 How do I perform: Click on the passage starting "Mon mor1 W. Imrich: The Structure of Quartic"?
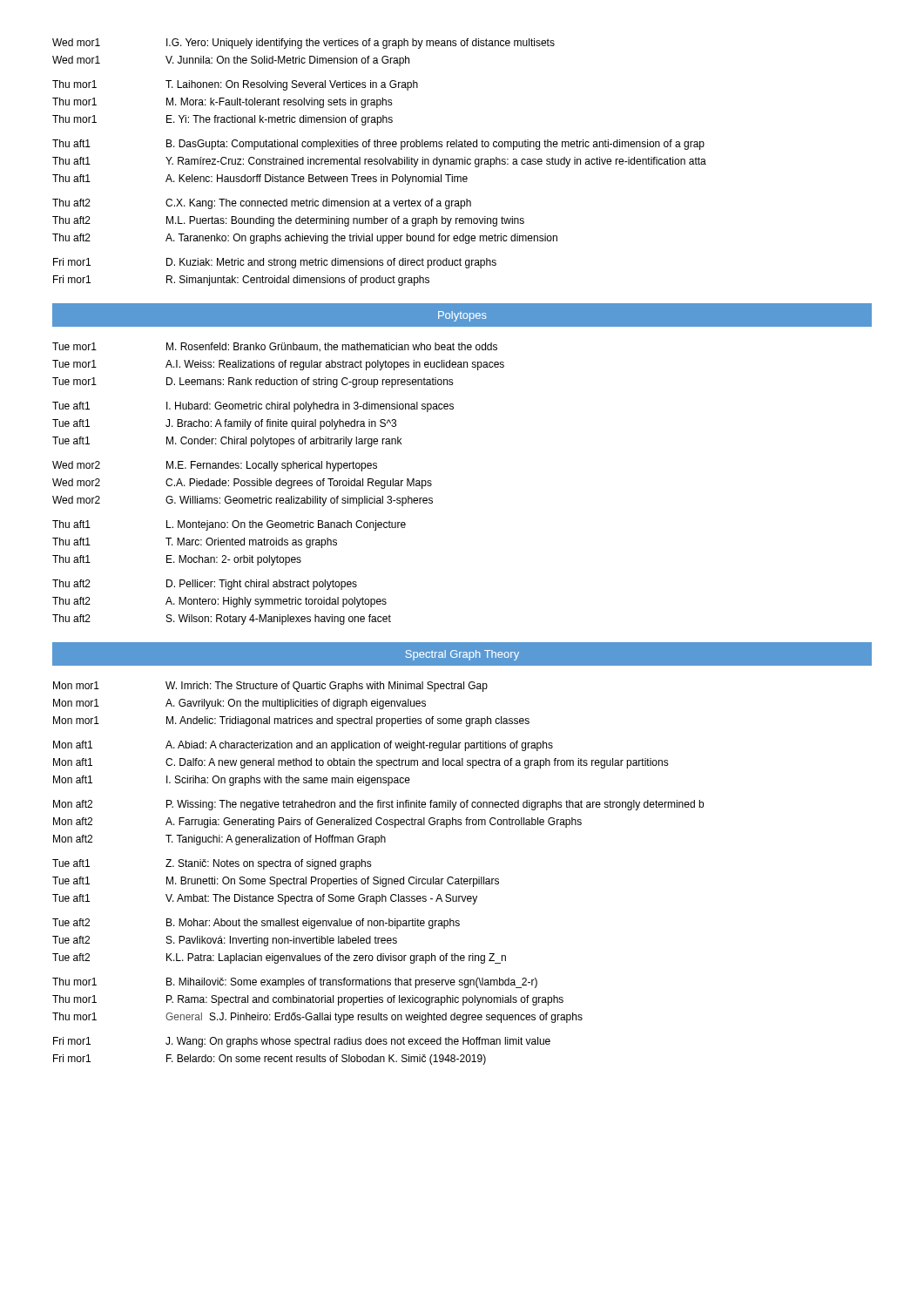[x=462, y=686]
